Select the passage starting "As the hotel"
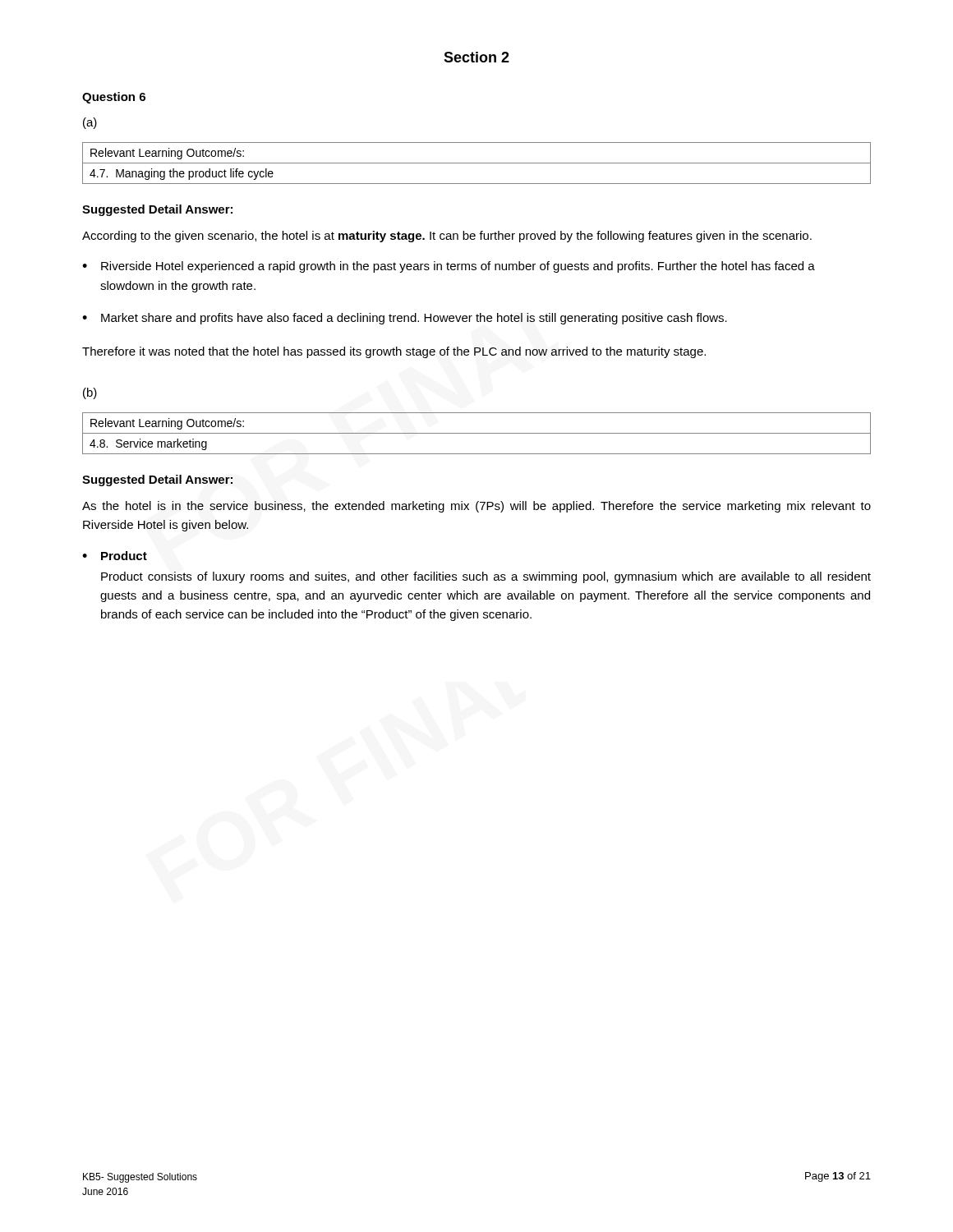The width and height of the screenshot is (953, 1232). pos(476,515)
